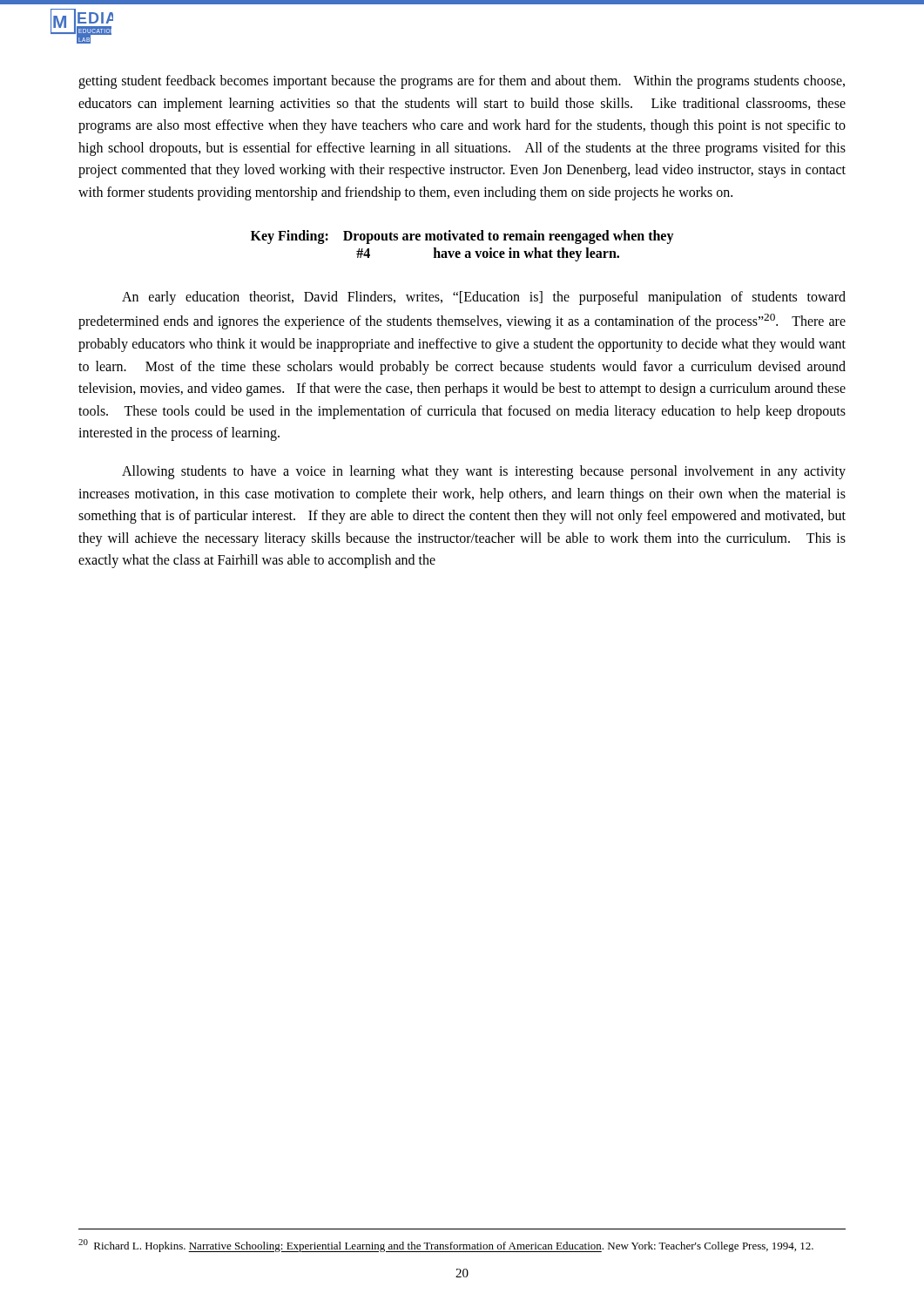The image size is (924, 1307).
Task: Point to the block beginning "Allowing students to have a voice"
Action: 462,516
